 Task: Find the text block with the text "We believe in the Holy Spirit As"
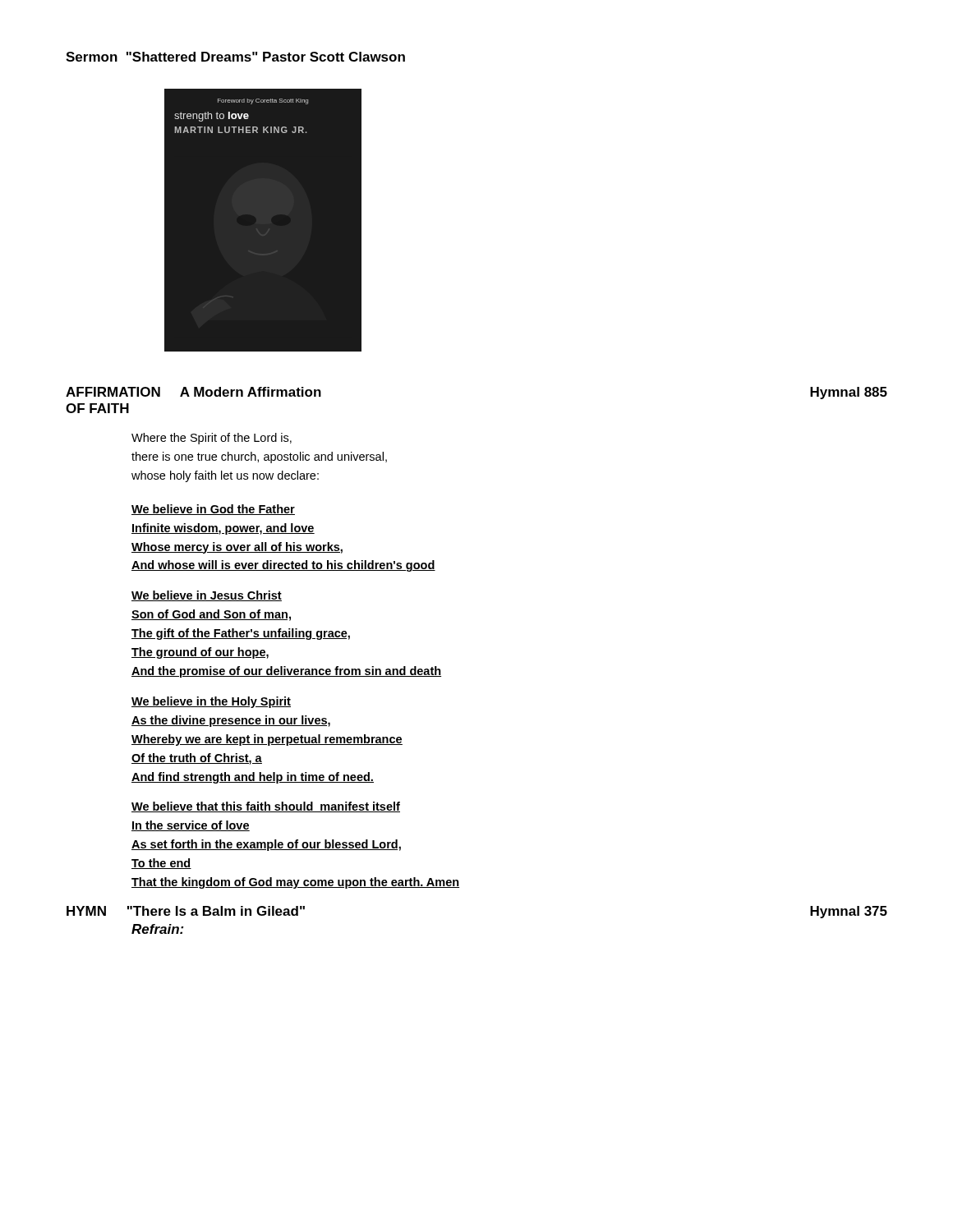pyautogui.click(x=211, y=702)
